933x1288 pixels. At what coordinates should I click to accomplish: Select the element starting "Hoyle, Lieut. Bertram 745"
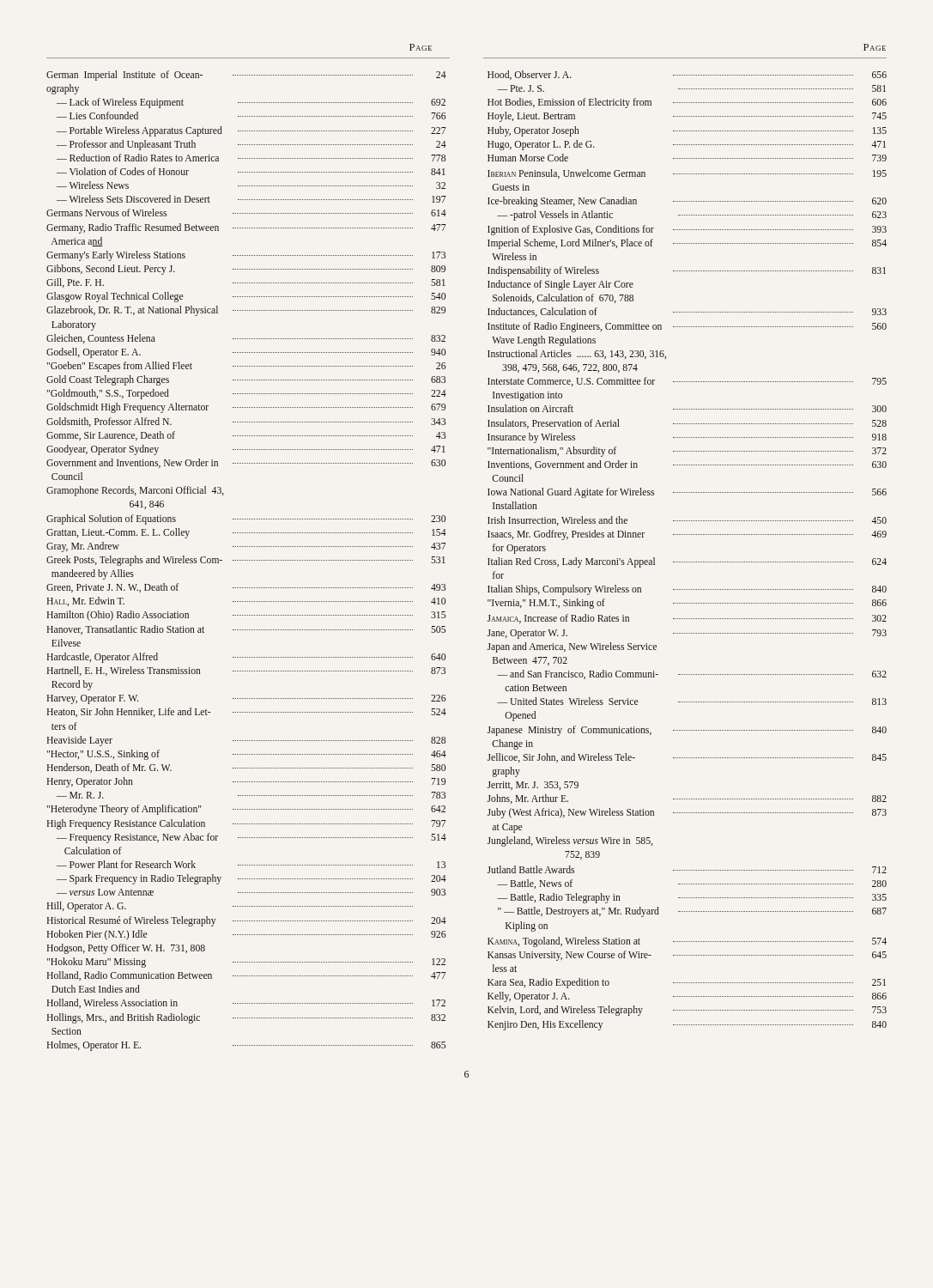(x=687, y=117)
